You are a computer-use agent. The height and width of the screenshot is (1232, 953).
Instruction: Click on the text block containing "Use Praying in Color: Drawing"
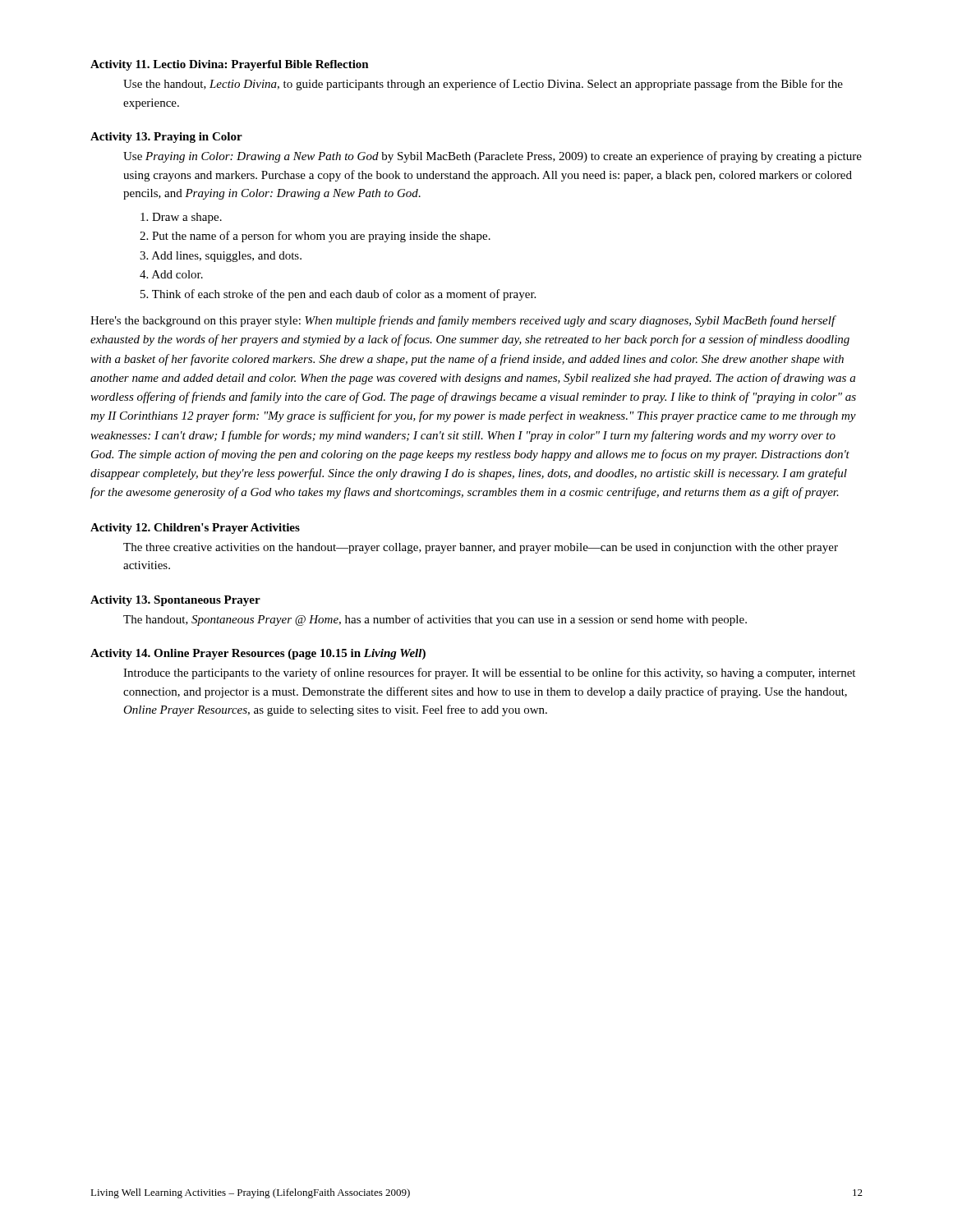[493, 175]
